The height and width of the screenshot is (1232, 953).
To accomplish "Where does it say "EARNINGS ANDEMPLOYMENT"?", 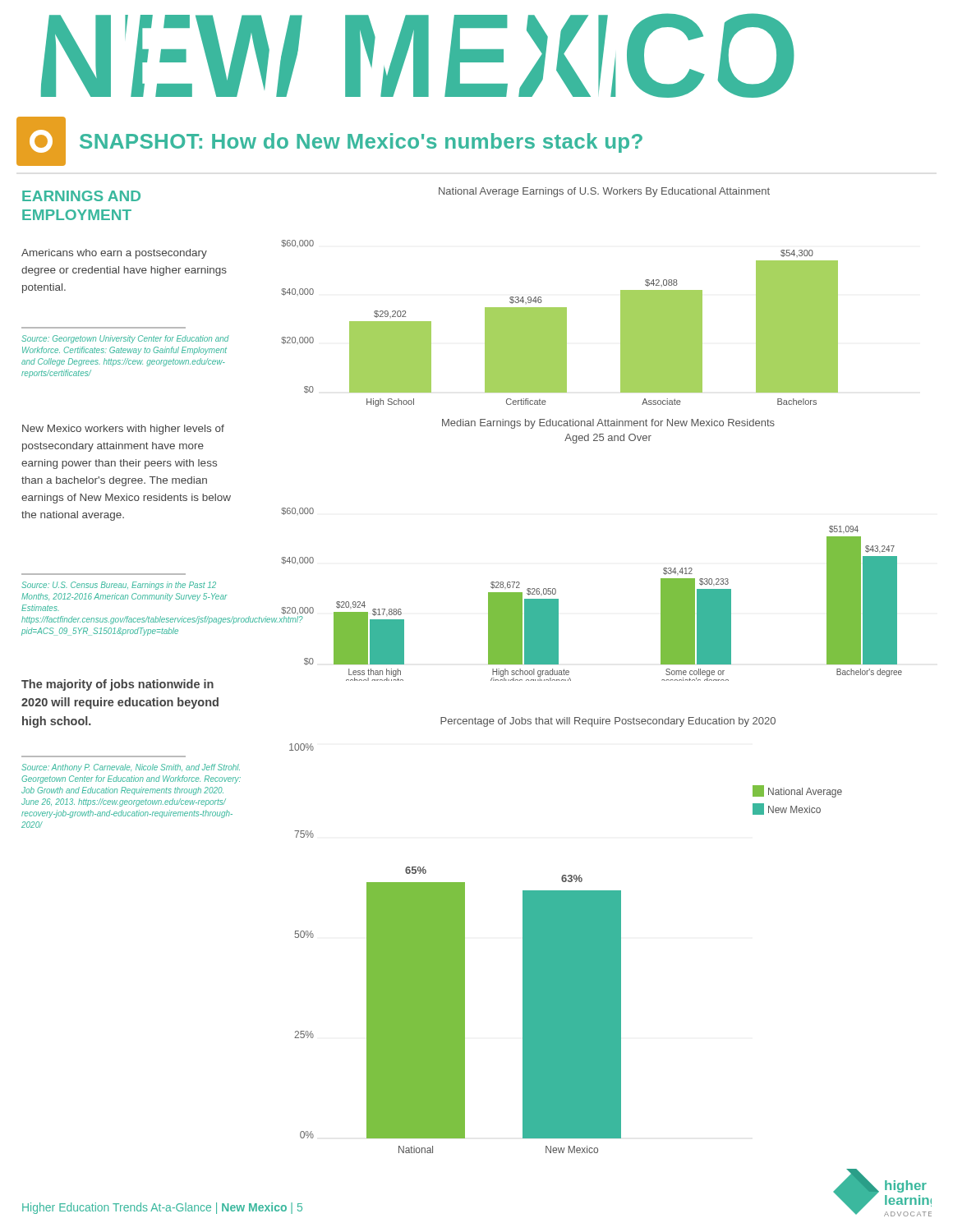I will tap(132, 206).
